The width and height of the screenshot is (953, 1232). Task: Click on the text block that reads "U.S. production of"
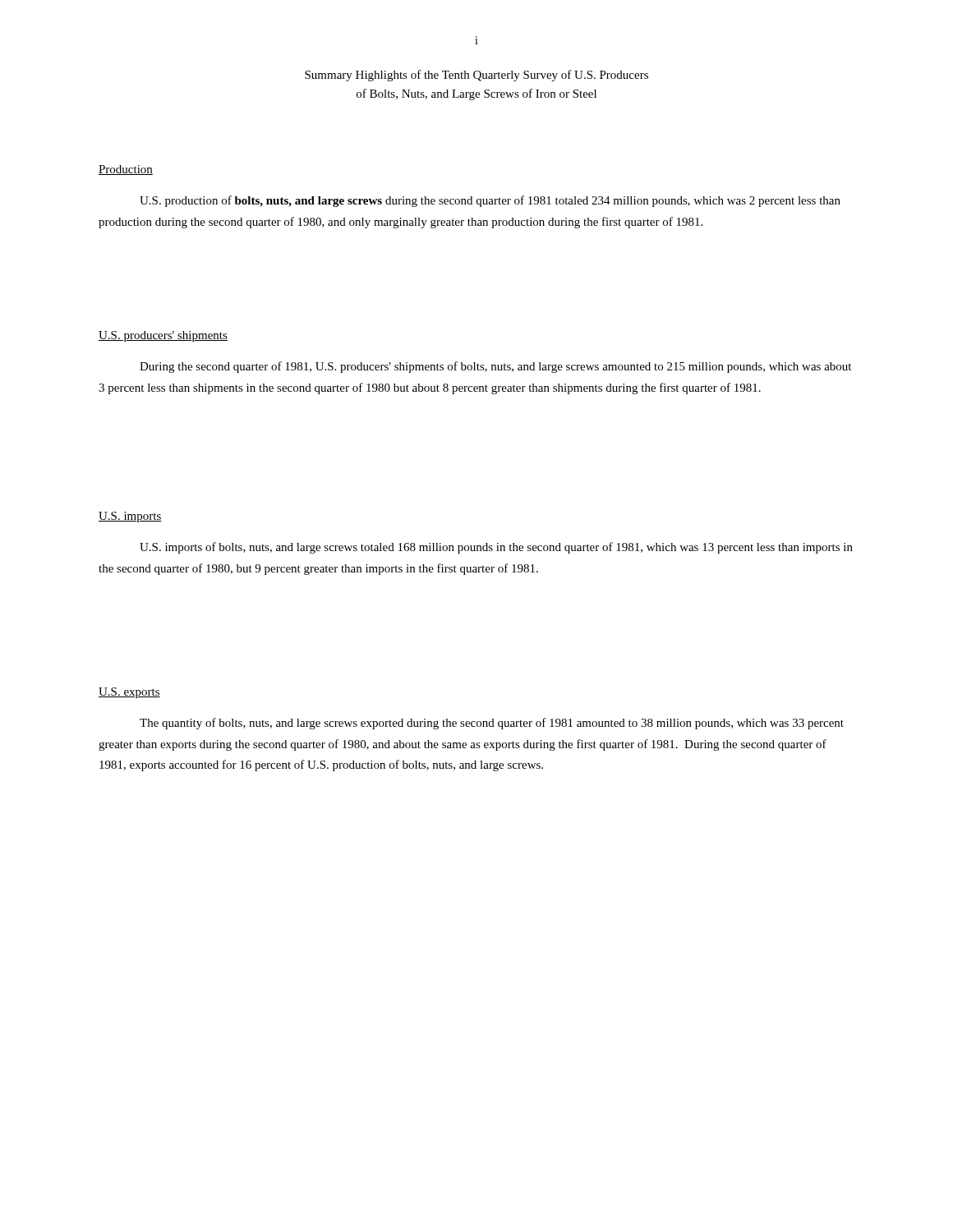click(476, 212)
